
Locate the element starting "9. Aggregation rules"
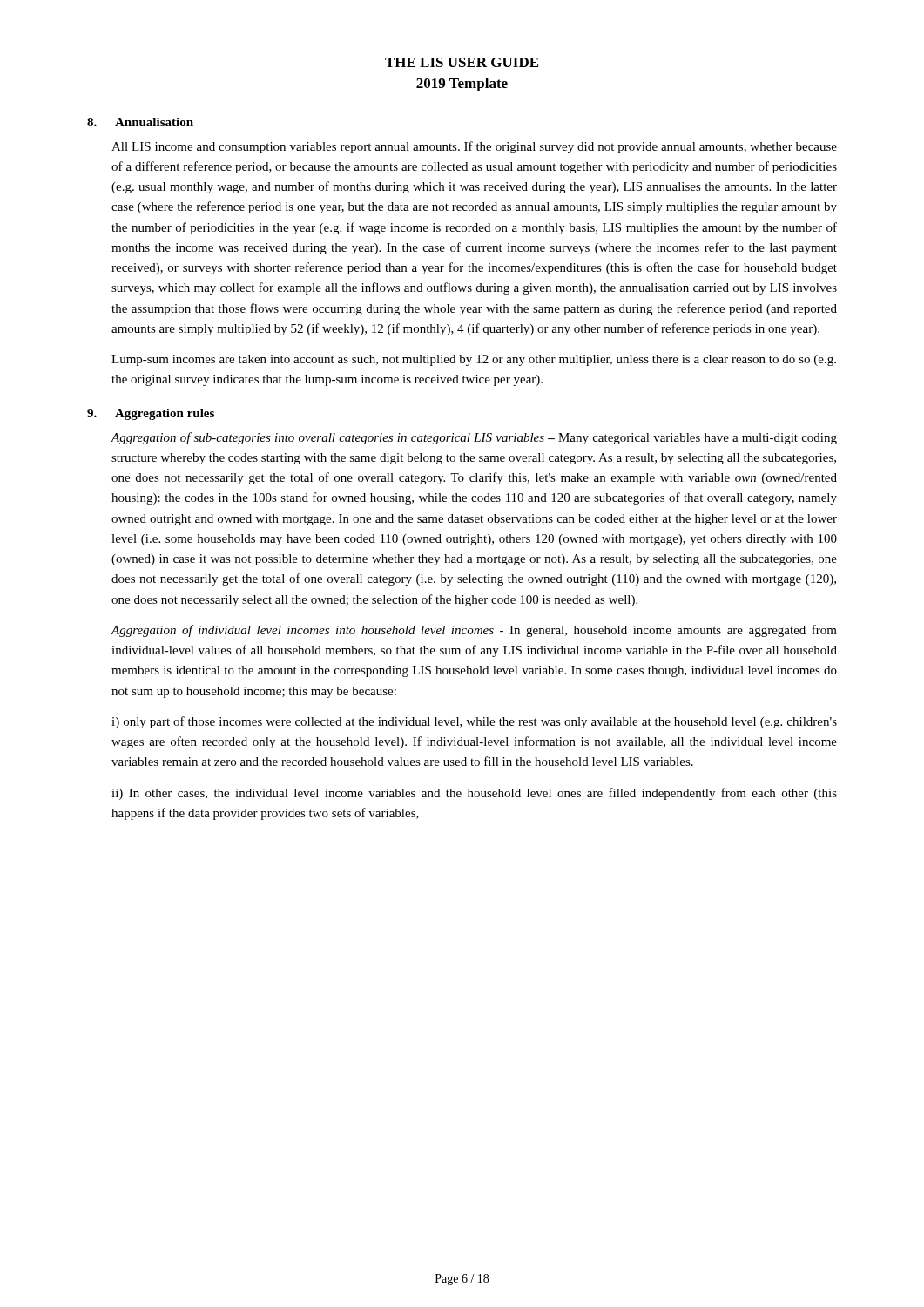point(151,413)
